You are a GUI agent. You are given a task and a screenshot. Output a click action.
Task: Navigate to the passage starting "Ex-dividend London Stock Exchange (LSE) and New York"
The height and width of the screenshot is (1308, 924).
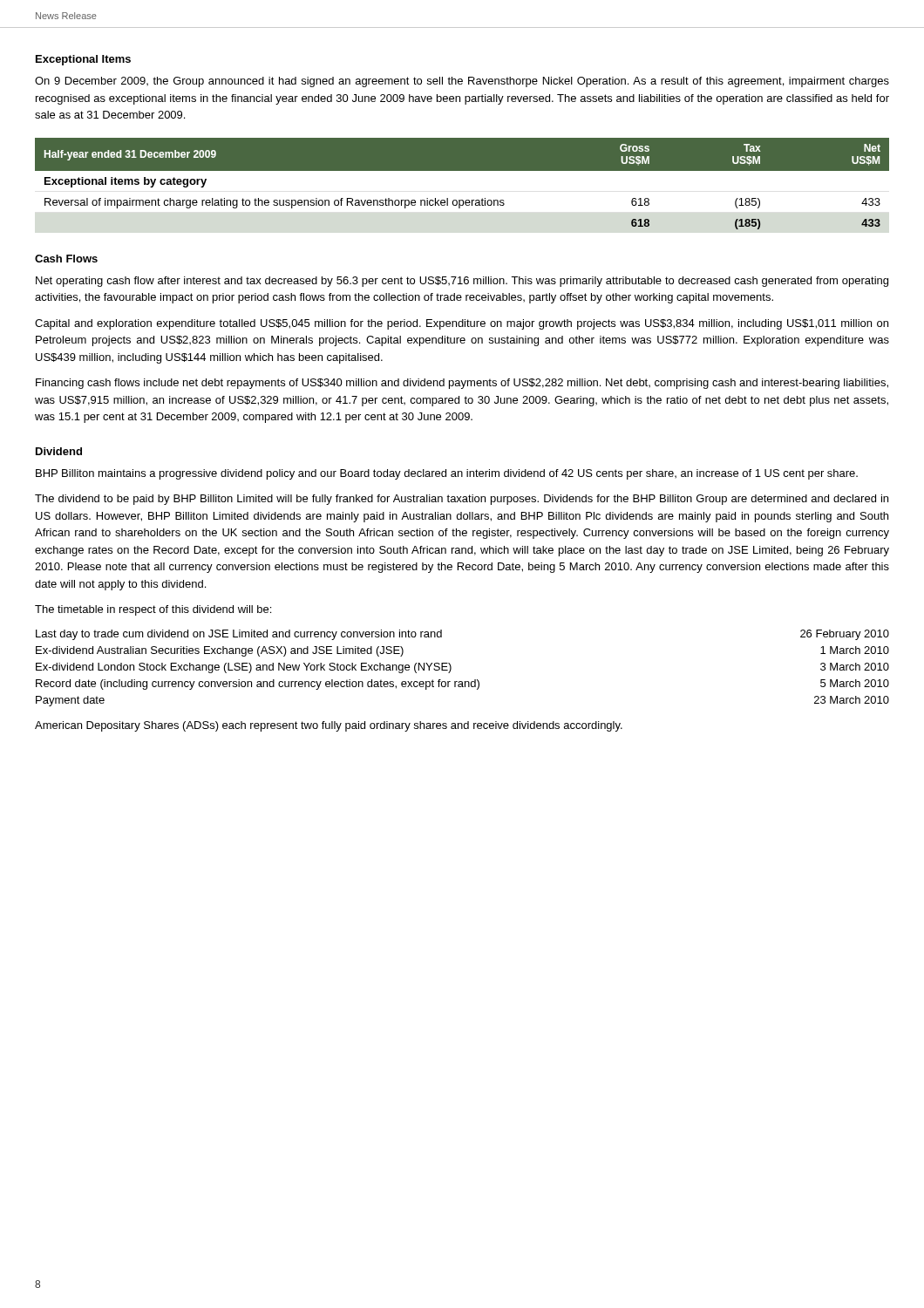(x=462, y=666)
